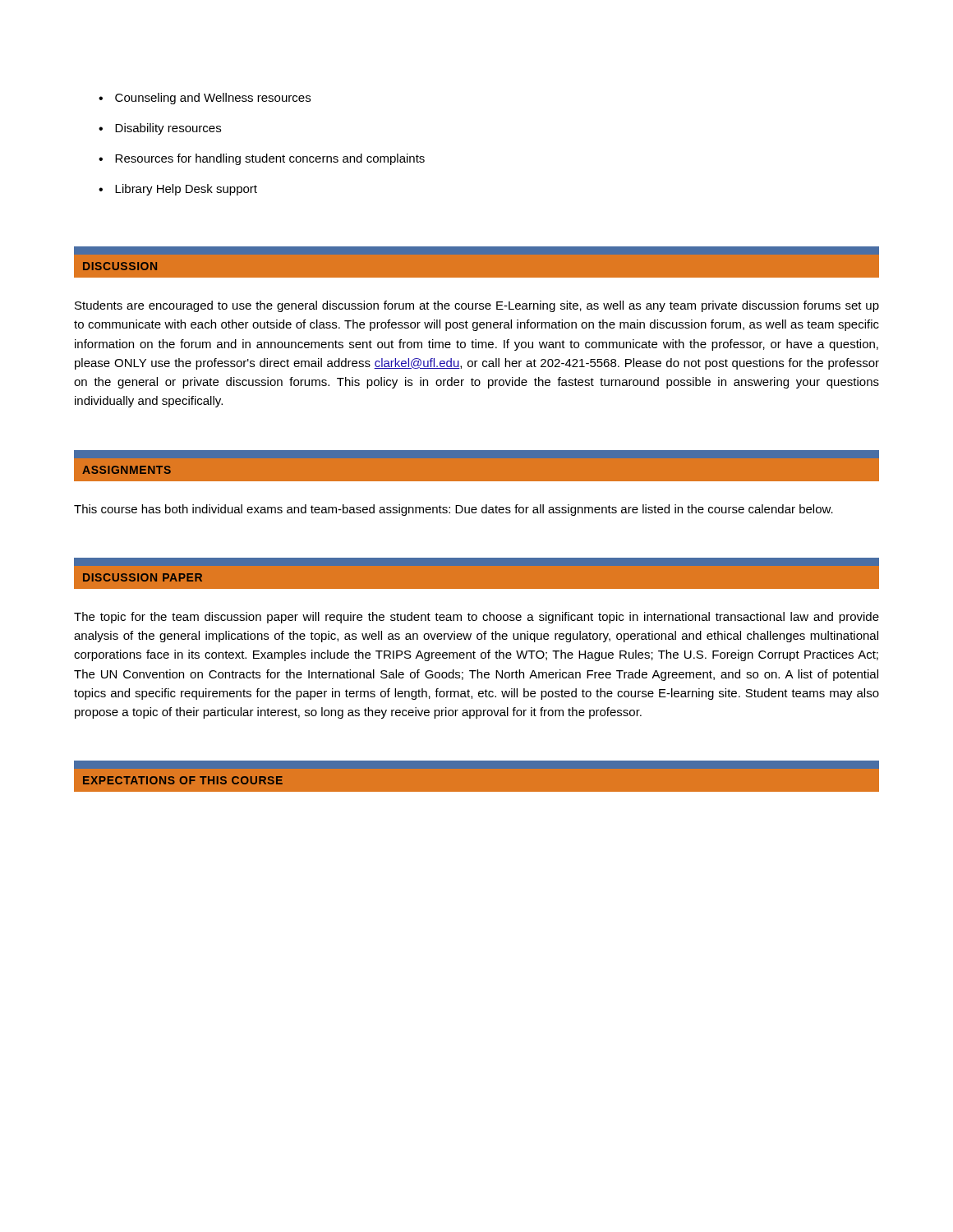Viewport: 953px width, 1232px height.
Task: Click where it says "• Counseling and Wellness resources"
Action: tap(205, 98)
